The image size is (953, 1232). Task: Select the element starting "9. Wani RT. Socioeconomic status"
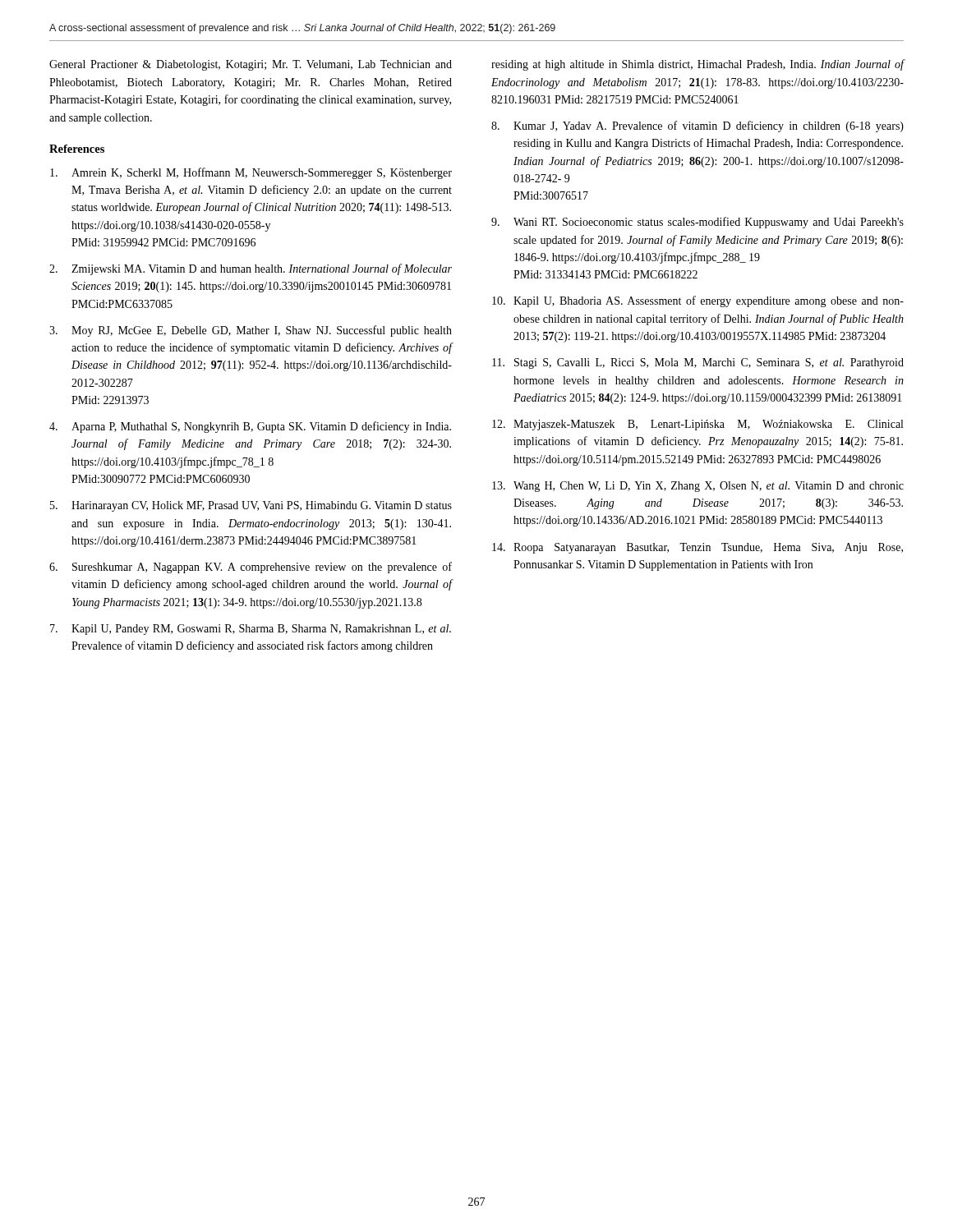(698, 249)
